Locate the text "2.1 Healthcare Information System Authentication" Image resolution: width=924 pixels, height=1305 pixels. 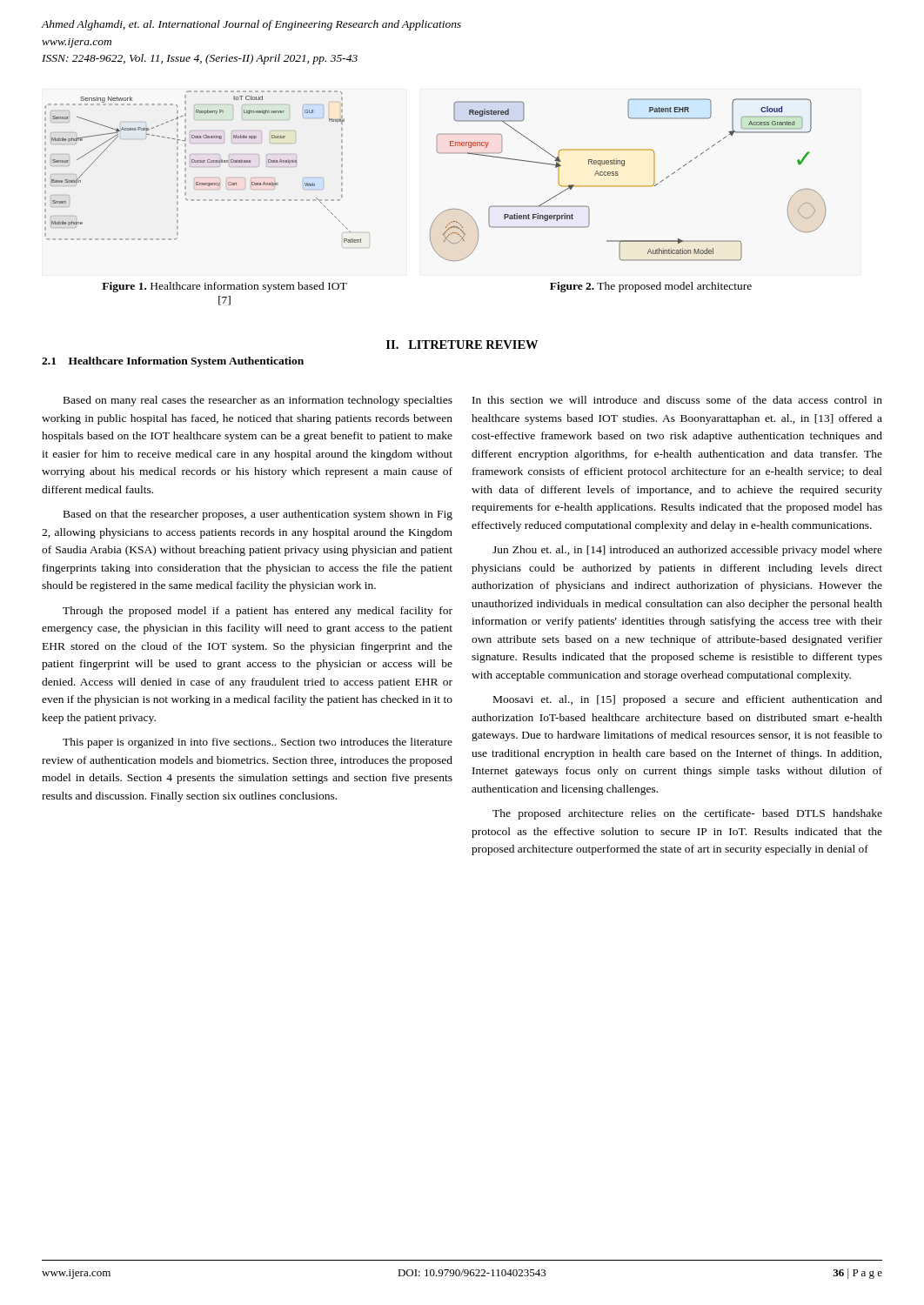click(x=173, y=361)
